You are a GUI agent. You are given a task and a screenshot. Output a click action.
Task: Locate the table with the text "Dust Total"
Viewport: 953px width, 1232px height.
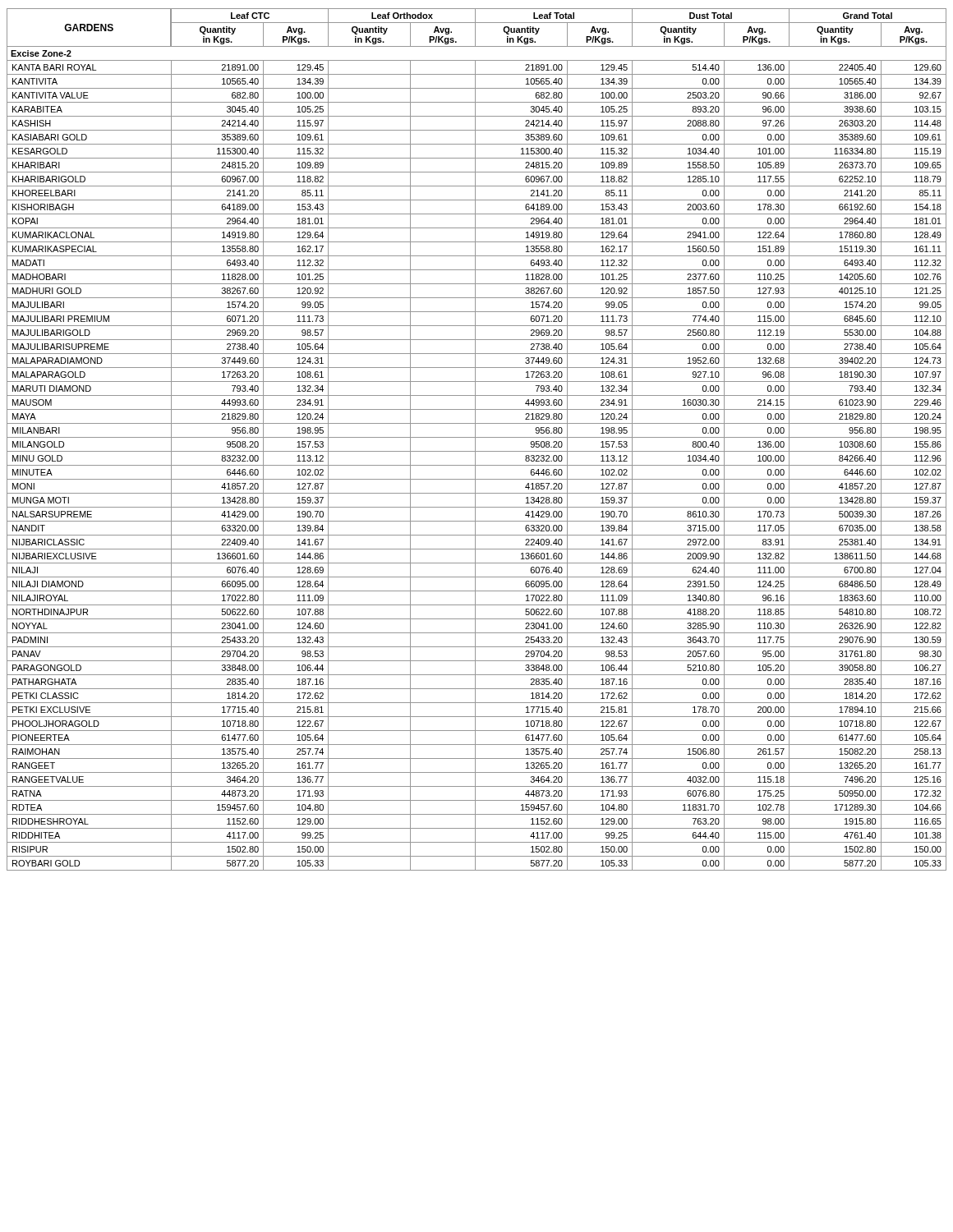pyautogui.click(x=476, y=439)
